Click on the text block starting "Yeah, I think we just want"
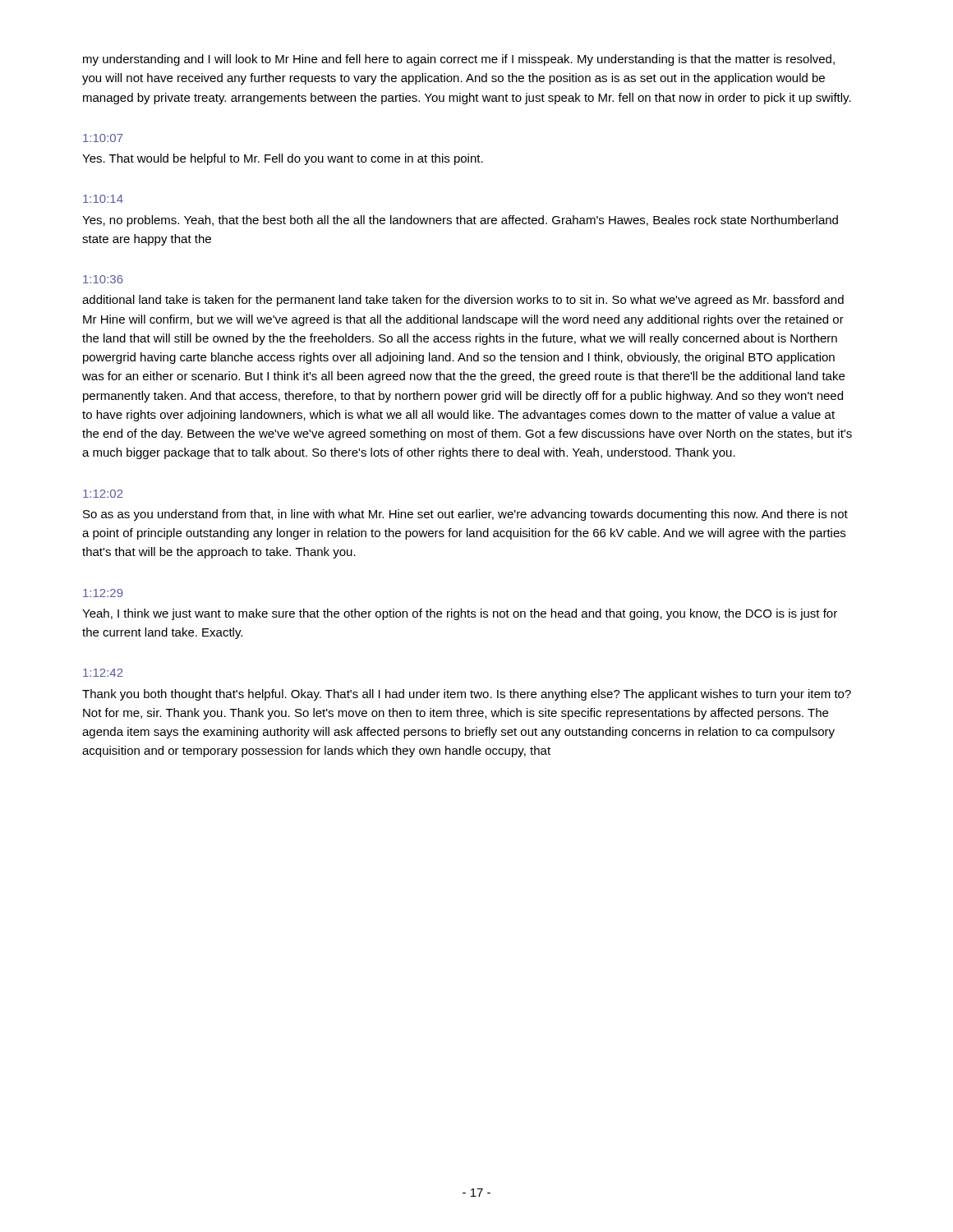Viewport: 953px width, 1232px height. pyautogui.click(x=468, y=623)
